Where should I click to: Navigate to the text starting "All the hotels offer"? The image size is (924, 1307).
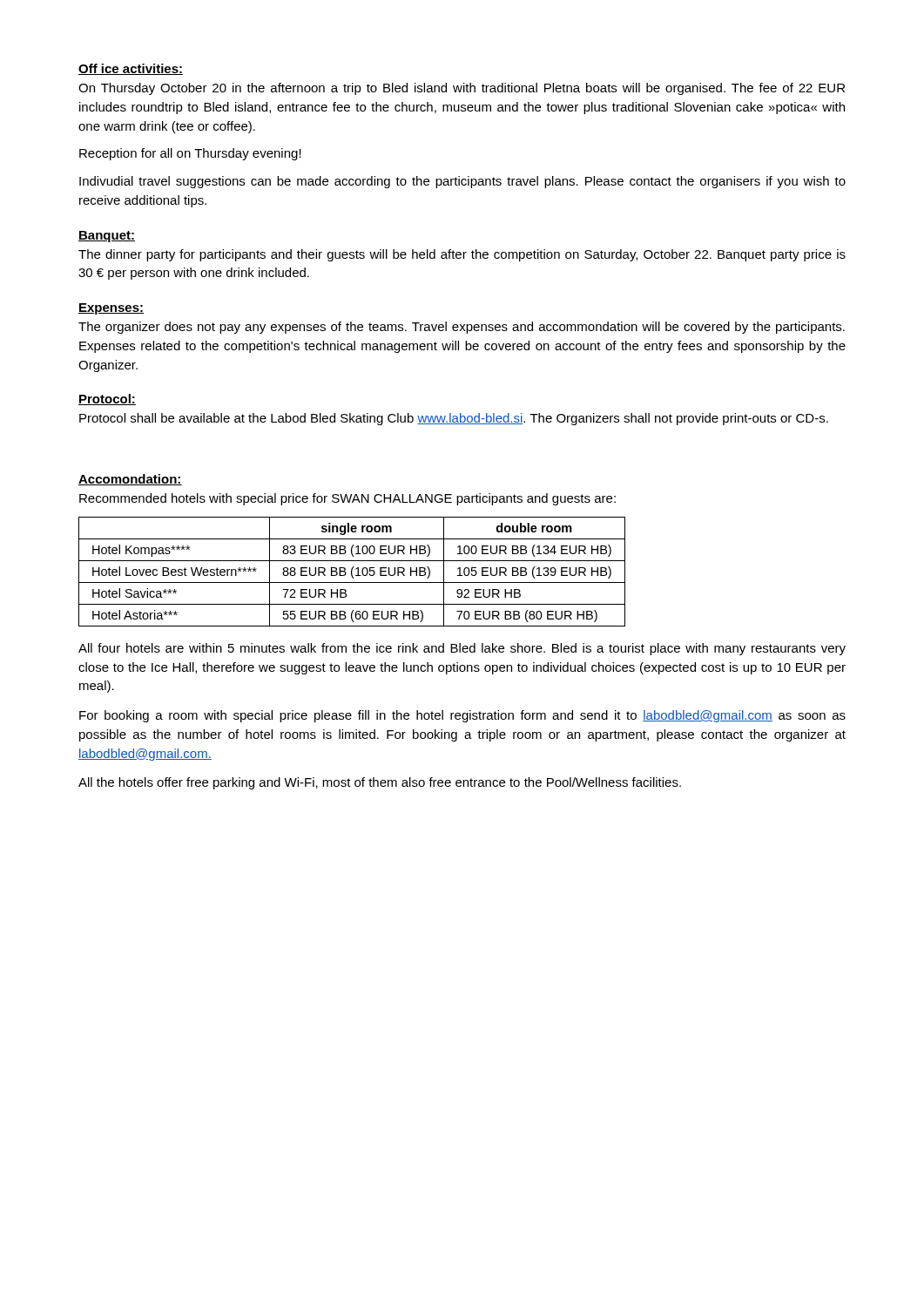[380, 782]
